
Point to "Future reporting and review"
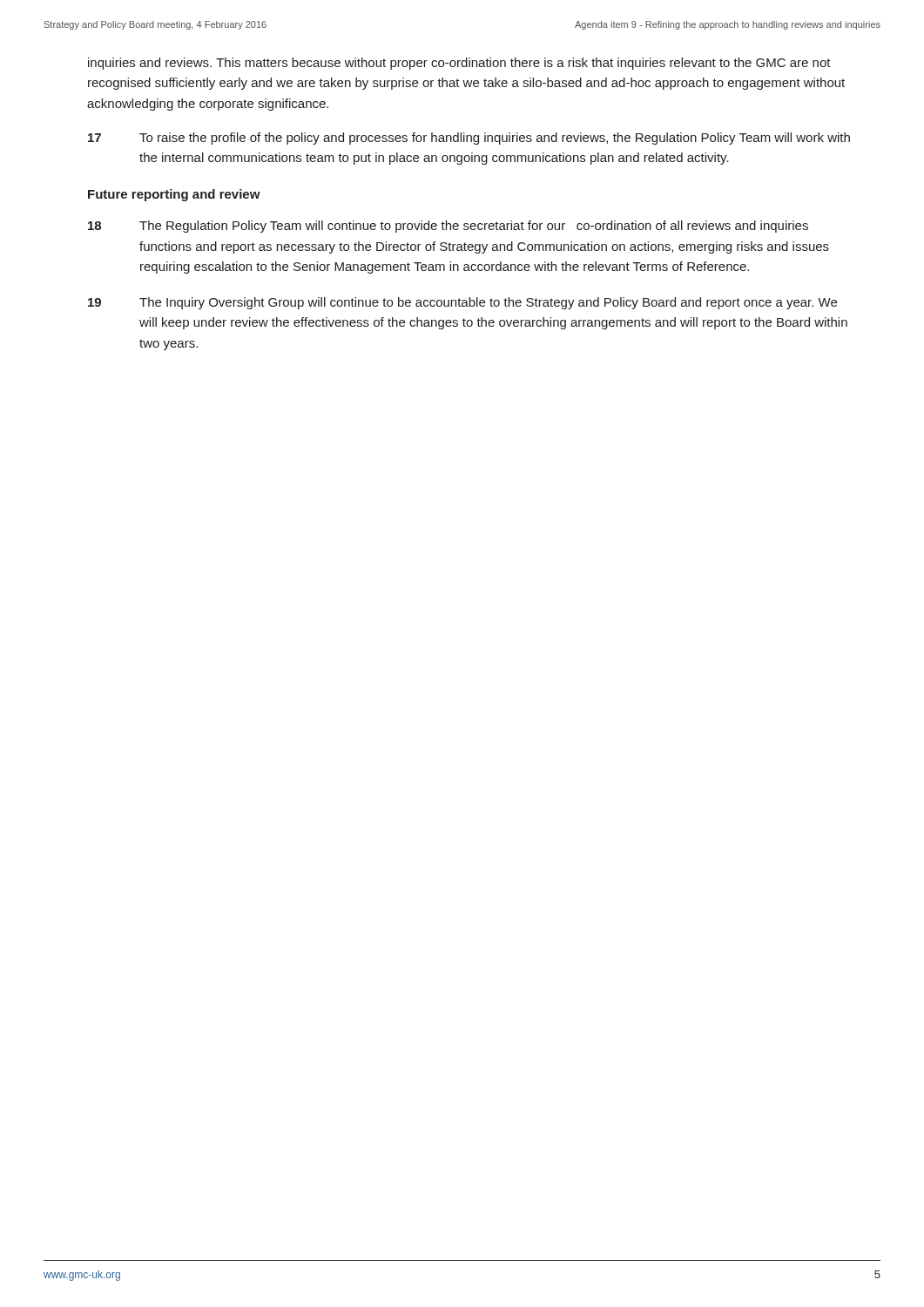173,194
